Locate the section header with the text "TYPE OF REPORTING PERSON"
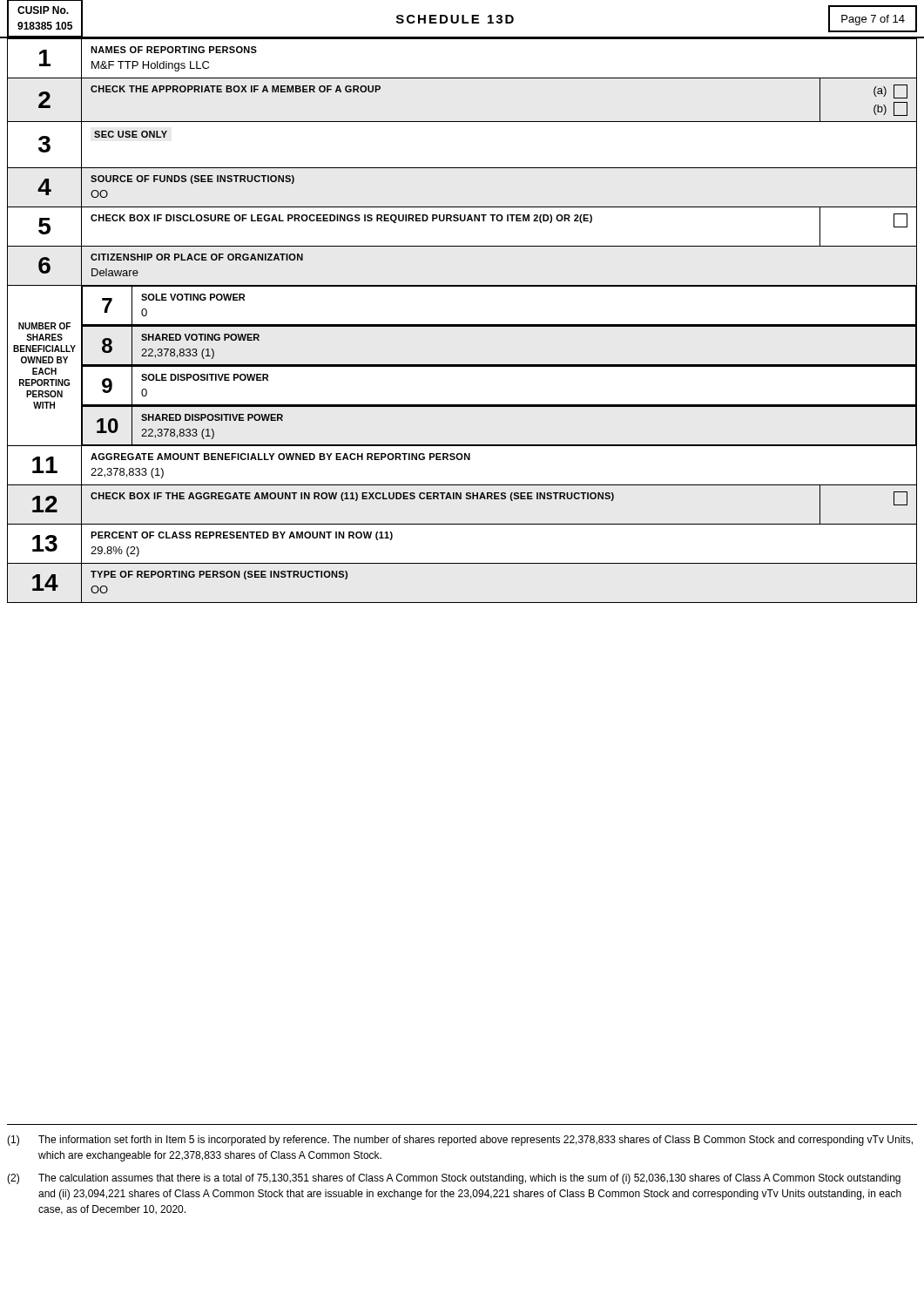Viewport: 924px width, 1307px height. coord(219,574)
